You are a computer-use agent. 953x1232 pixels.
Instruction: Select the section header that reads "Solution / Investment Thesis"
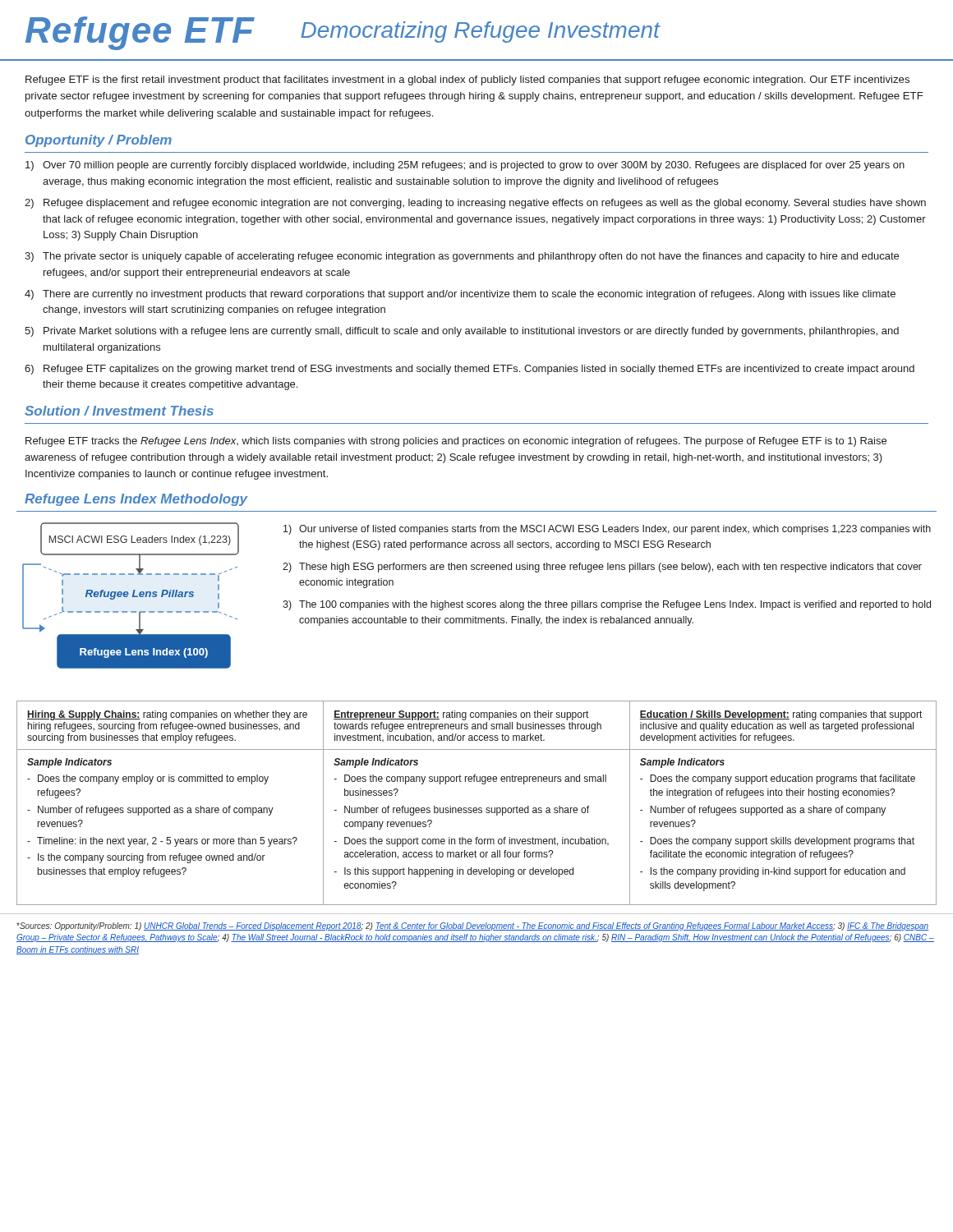click(x=119, y=411)
